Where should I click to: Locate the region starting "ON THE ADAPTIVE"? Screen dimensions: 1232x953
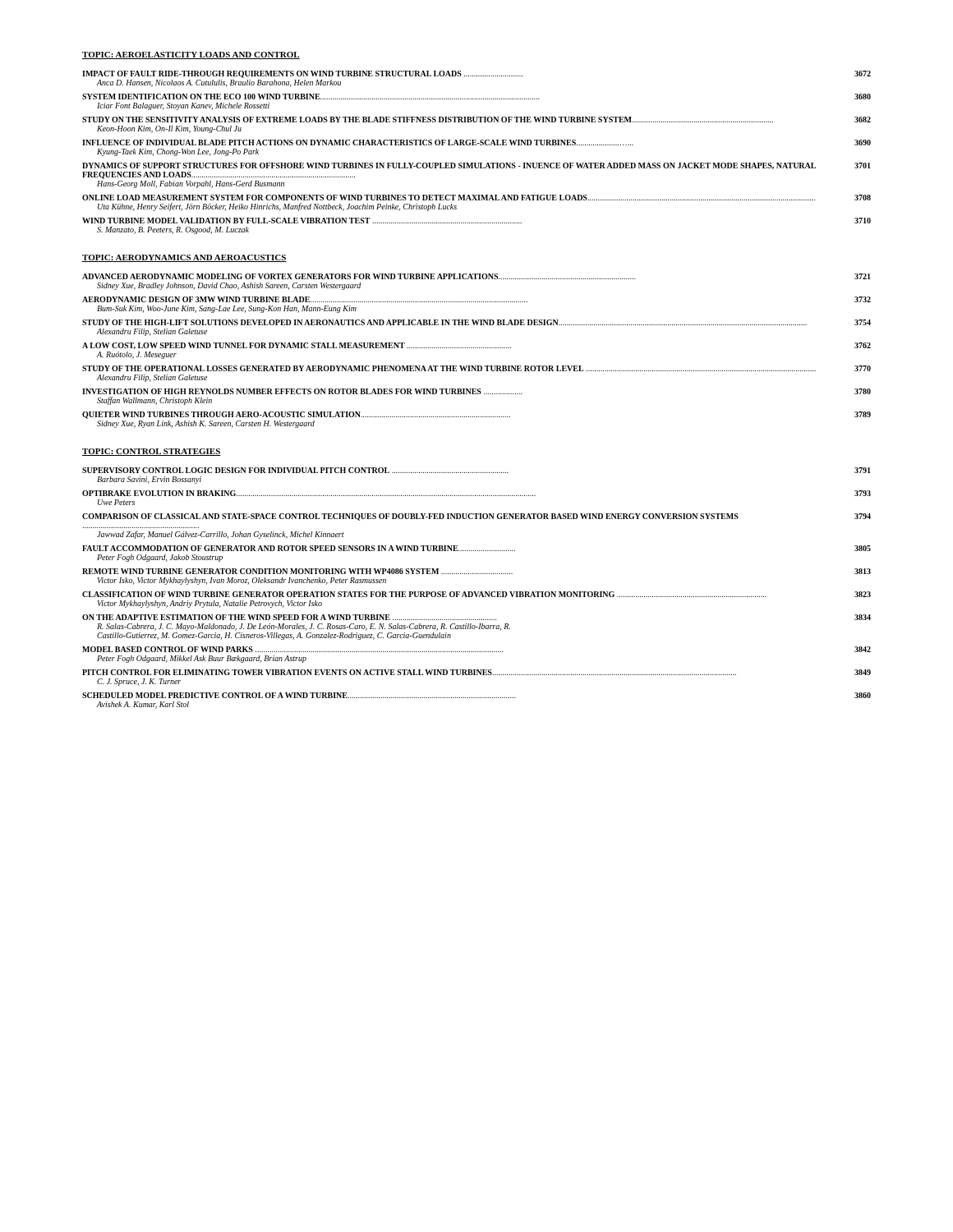coord(476,626)
